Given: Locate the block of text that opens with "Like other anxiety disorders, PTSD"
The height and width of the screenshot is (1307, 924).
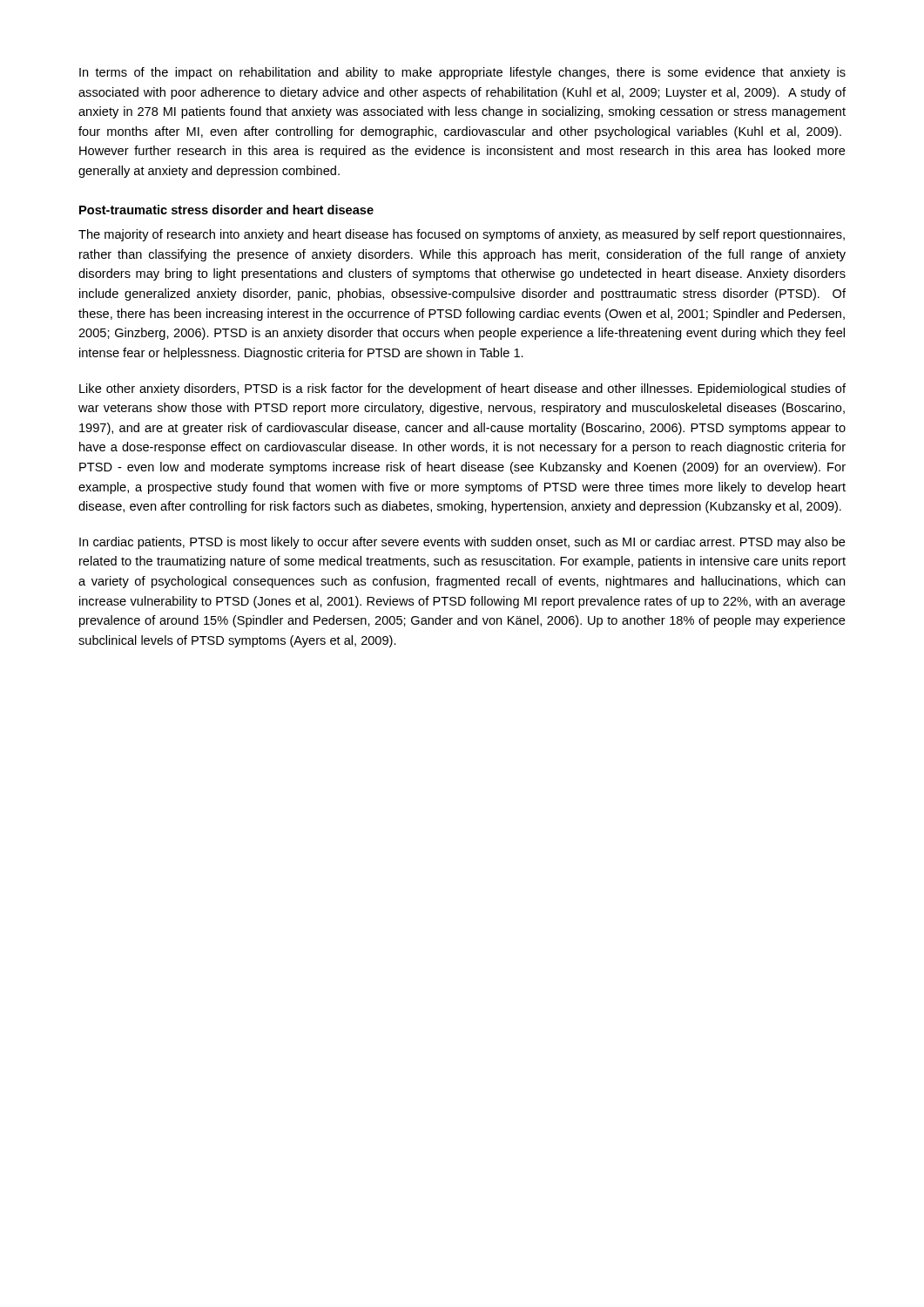Looking at the screenshot, I should pos(462,447).
